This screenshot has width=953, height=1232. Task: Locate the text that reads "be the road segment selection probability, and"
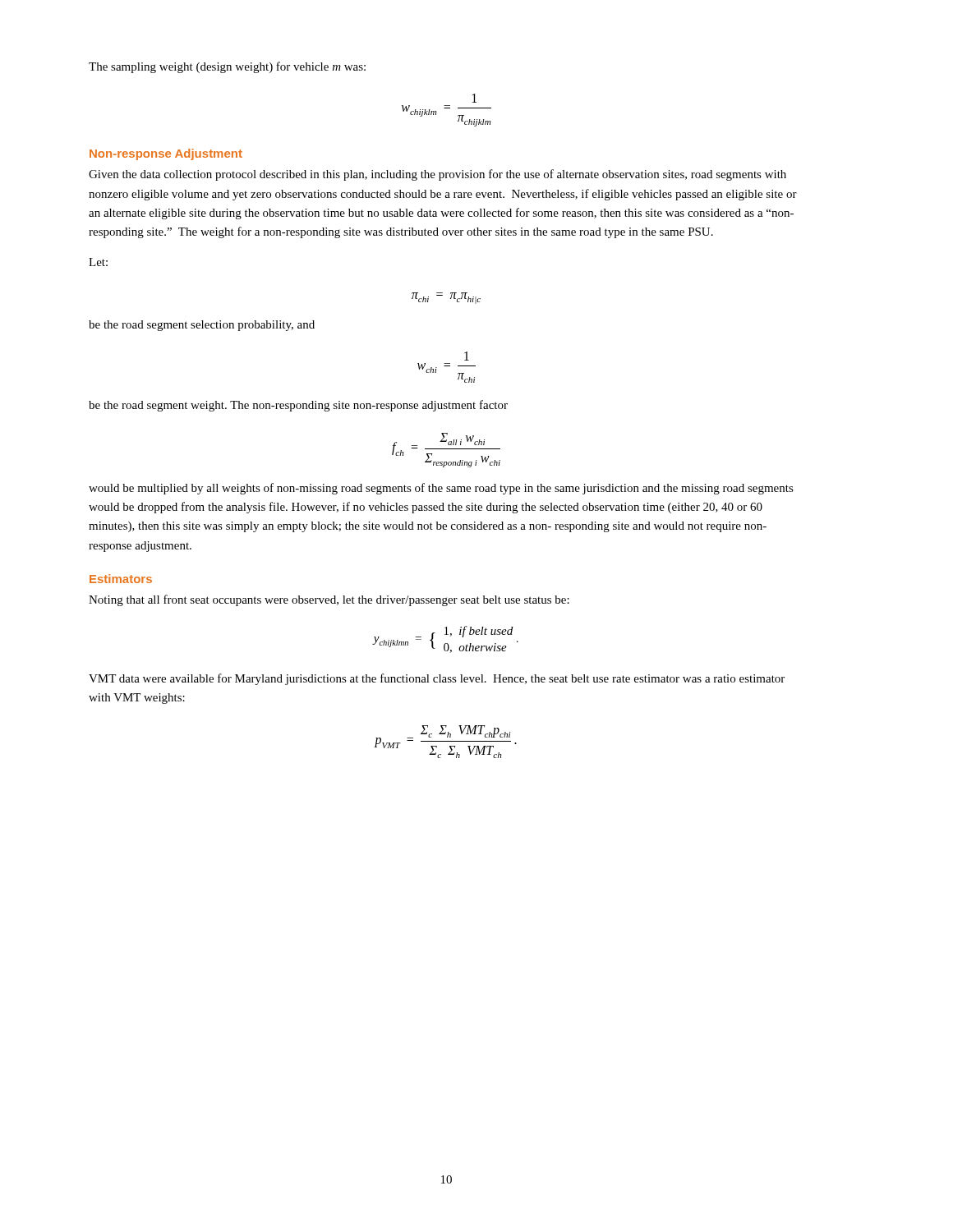202,324
